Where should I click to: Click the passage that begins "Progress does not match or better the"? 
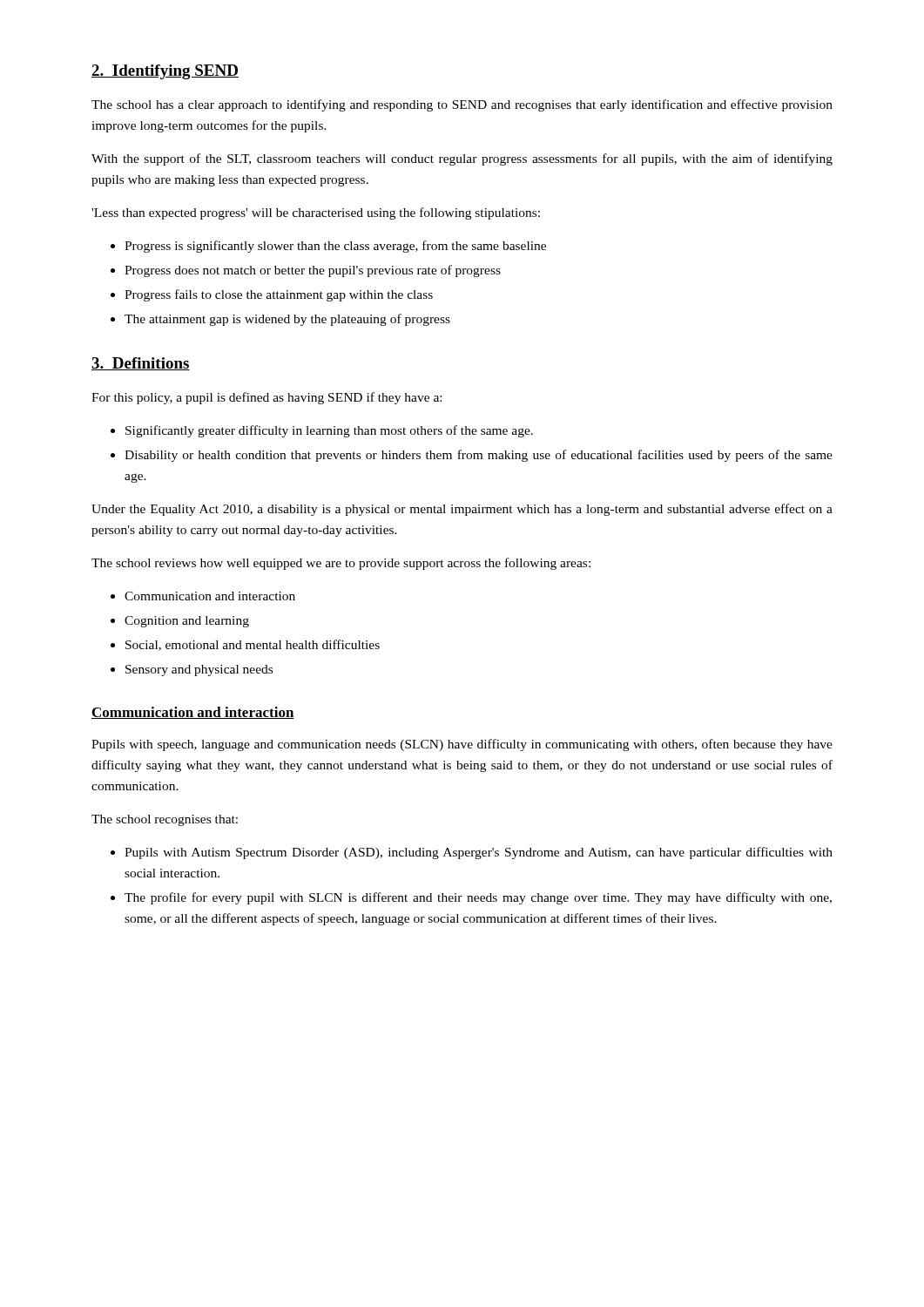point(313,270)
